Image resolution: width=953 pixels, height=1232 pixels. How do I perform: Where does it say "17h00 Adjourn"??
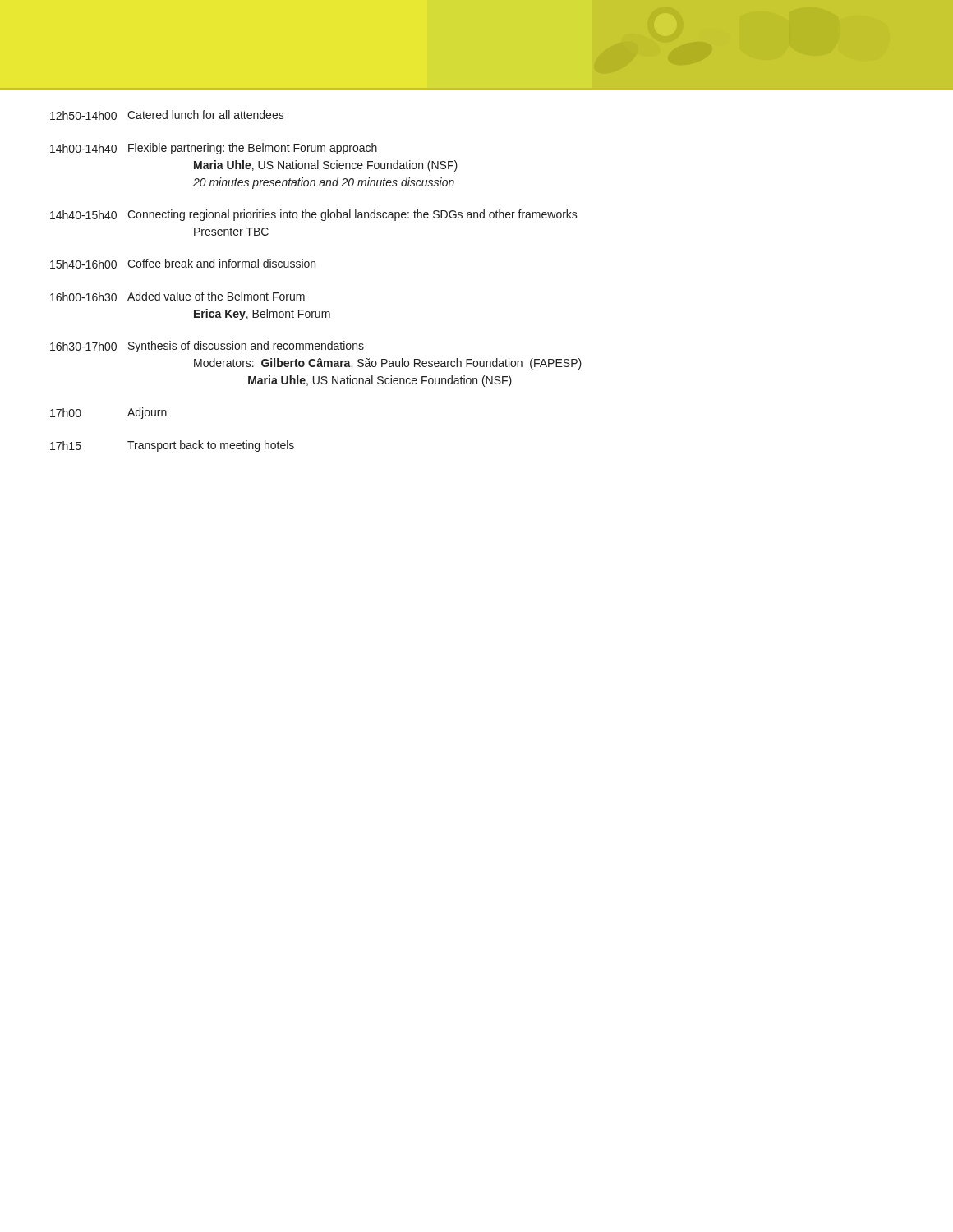(x=64, y=412)
